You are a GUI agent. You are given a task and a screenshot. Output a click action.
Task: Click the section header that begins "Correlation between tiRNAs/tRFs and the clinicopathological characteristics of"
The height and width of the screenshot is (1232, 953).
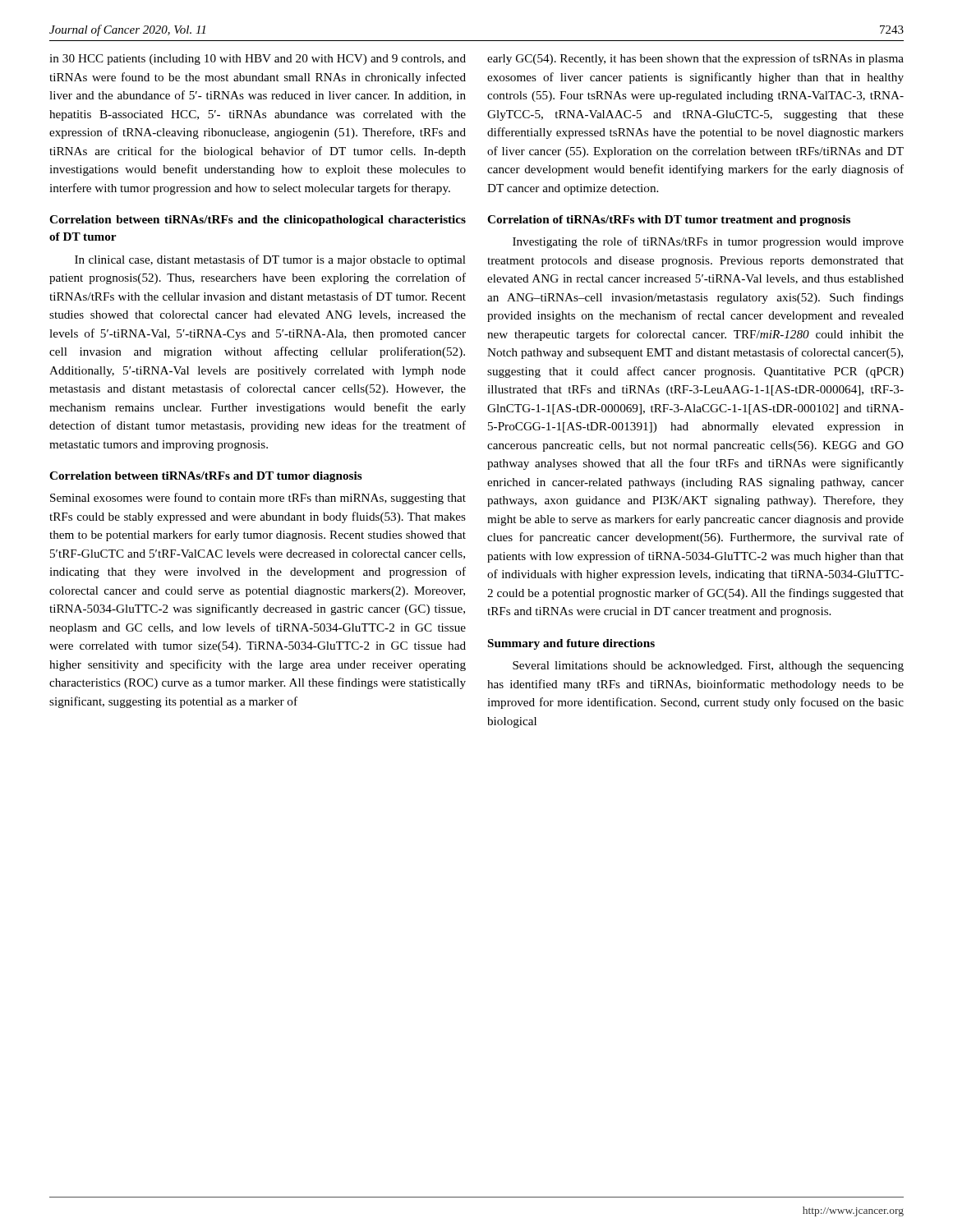tap(258, 228)
